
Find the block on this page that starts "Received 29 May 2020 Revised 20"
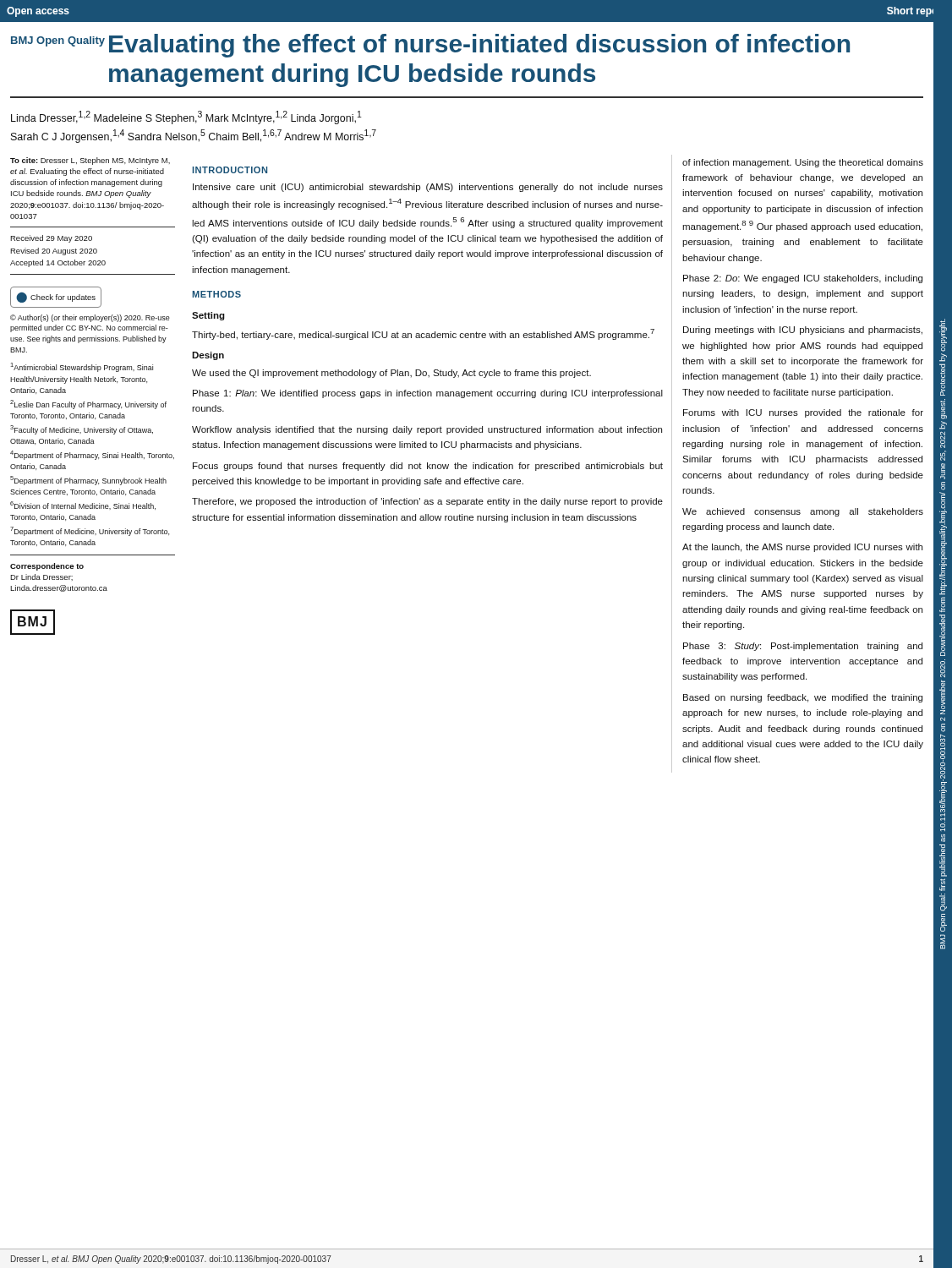tap(58, 250)
